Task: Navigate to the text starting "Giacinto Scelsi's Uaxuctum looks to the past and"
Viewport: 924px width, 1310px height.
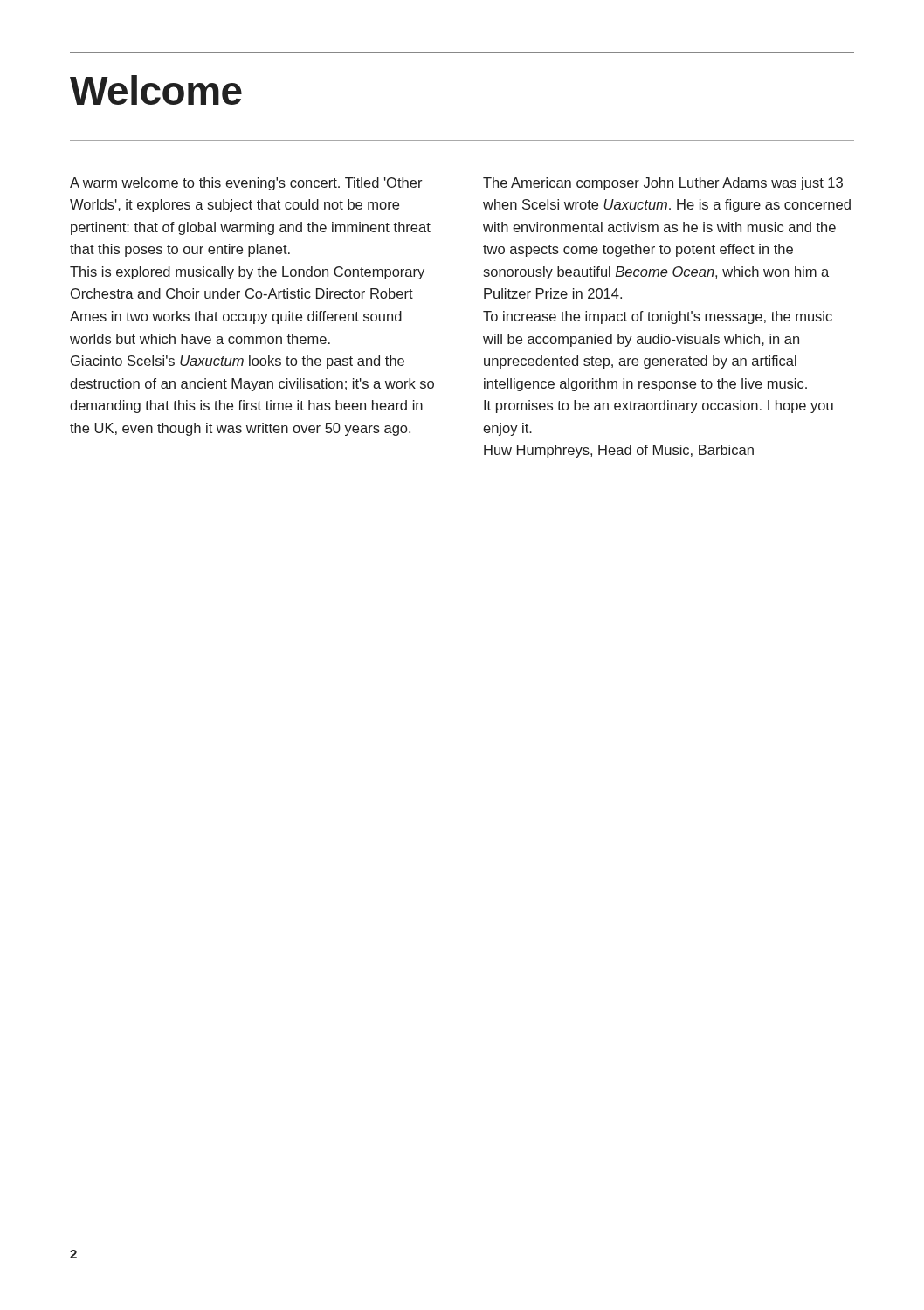Action: coord(255,395)
